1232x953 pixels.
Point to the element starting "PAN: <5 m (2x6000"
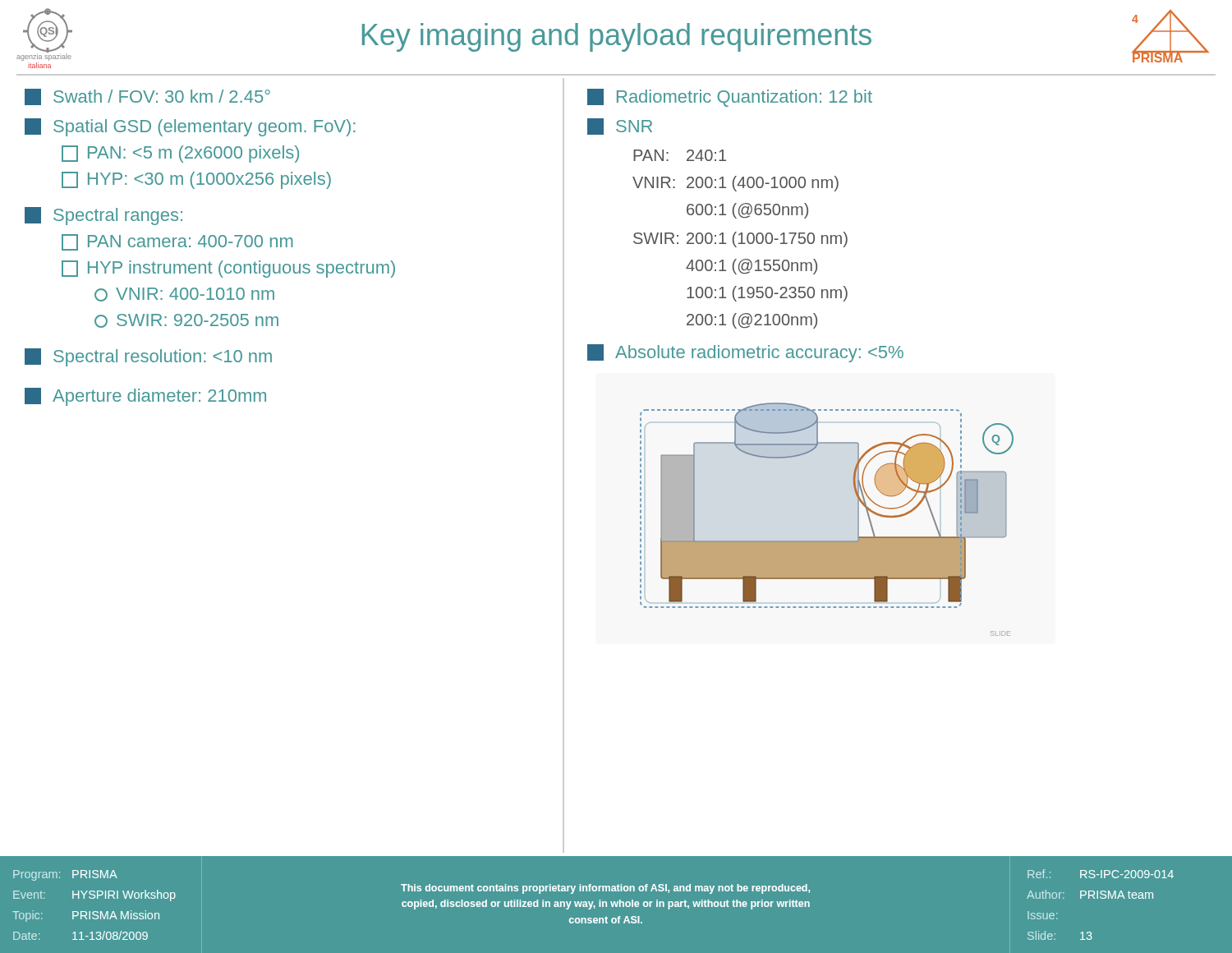pyautogui.click(x=181, y=153)
